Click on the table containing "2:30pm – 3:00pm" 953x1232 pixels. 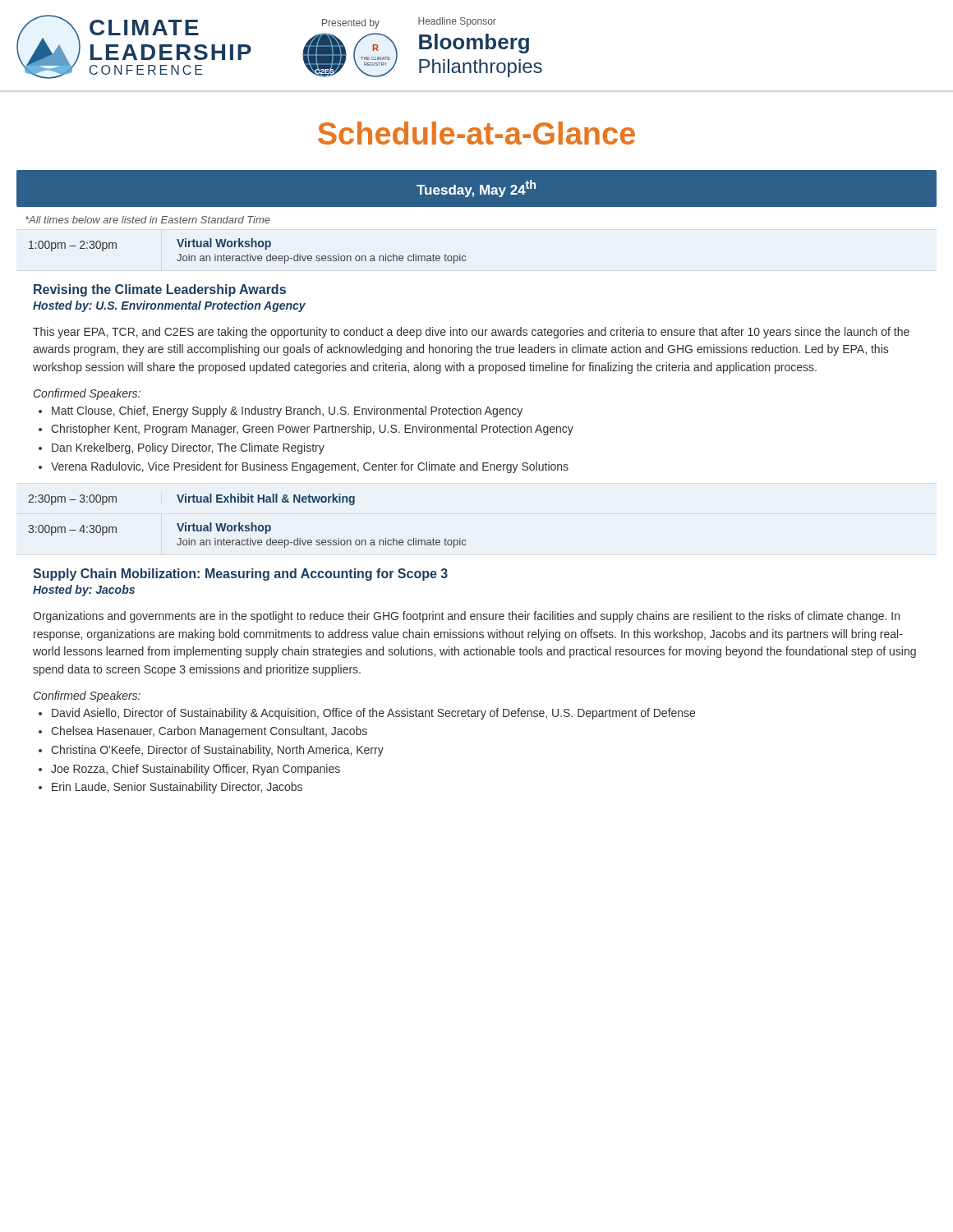[476, 498]
